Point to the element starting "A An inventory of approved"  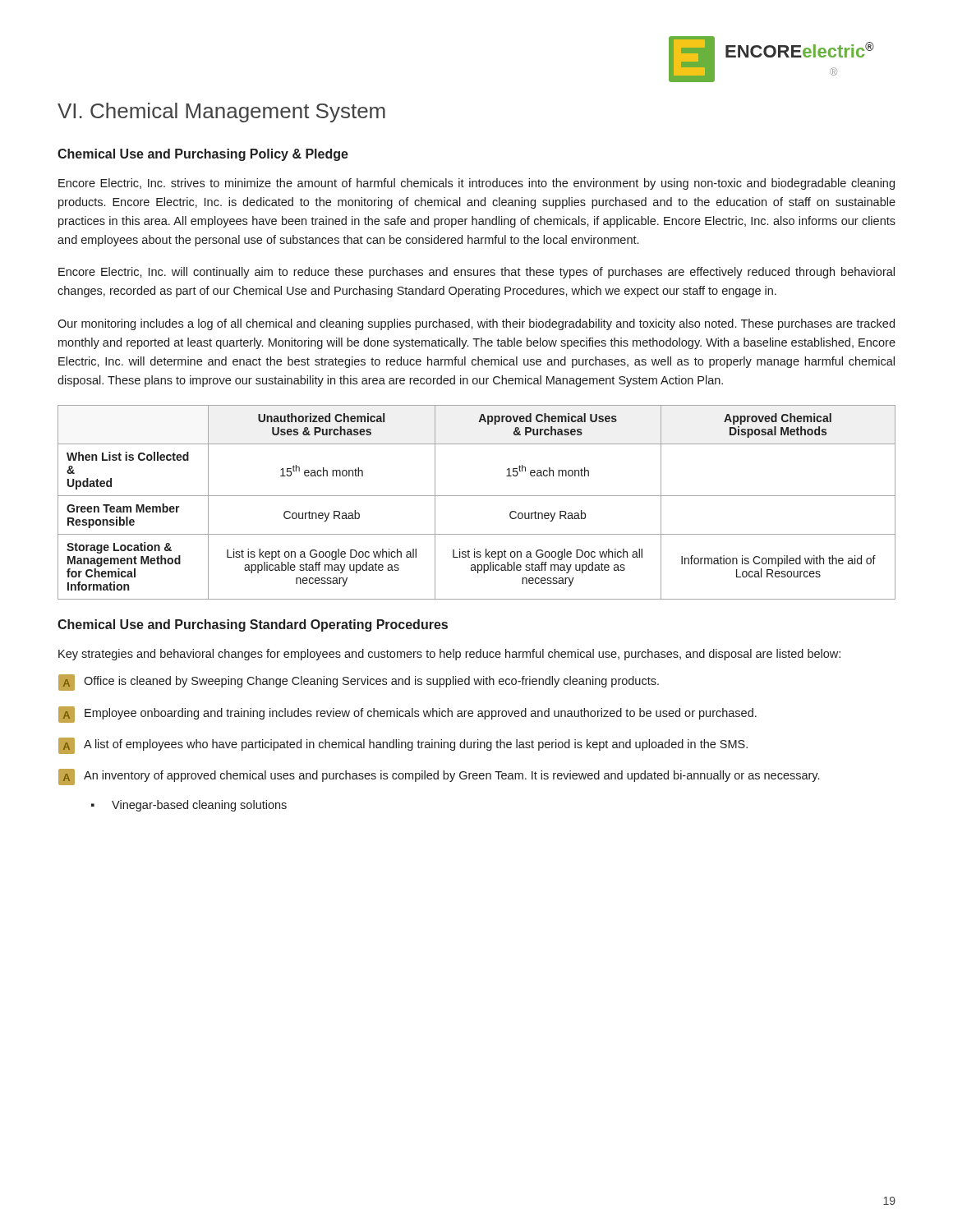(476, 779)
